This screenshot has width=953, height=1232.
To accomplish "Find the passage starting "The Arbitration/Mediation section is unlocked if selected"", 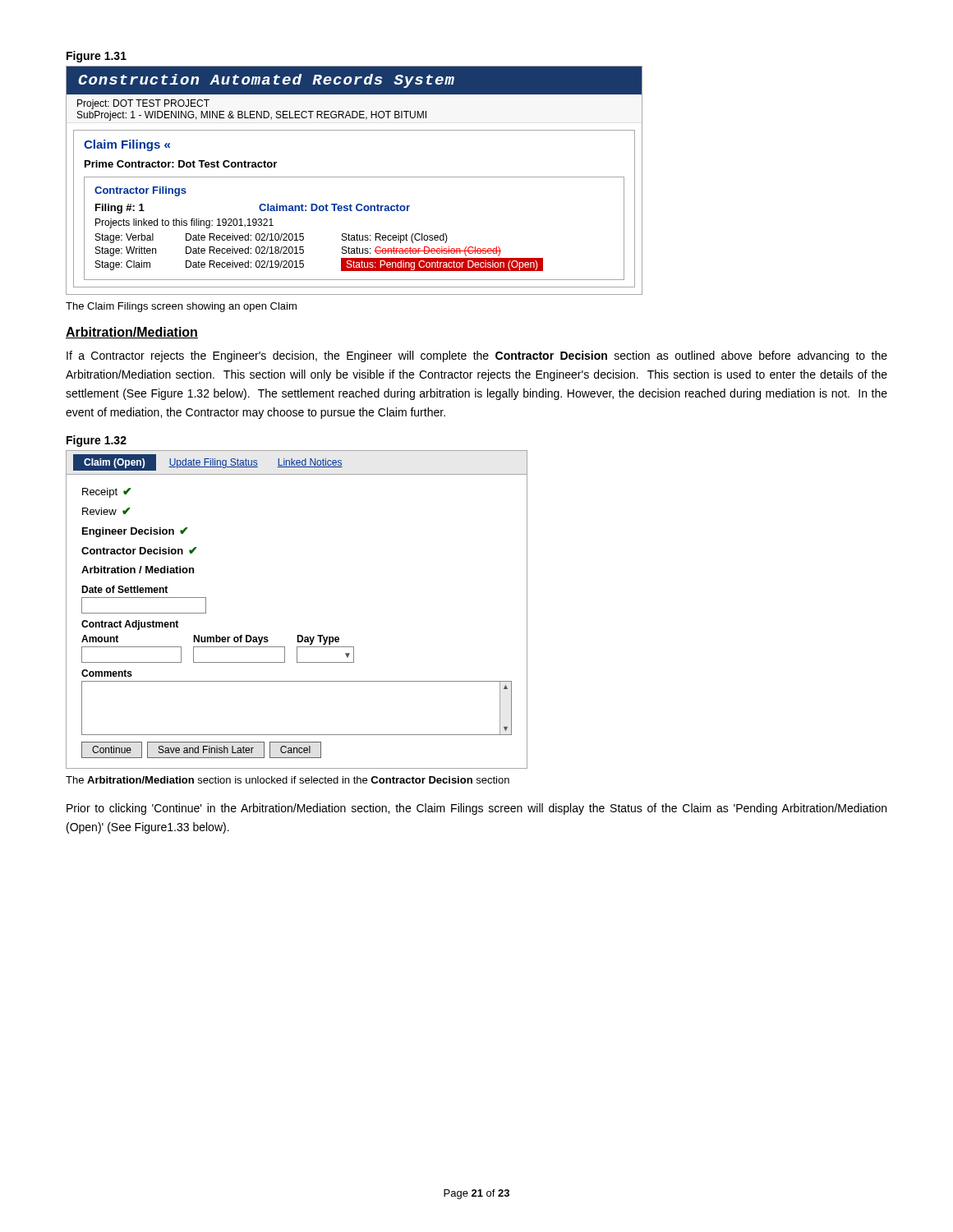I will pos(288,780).
